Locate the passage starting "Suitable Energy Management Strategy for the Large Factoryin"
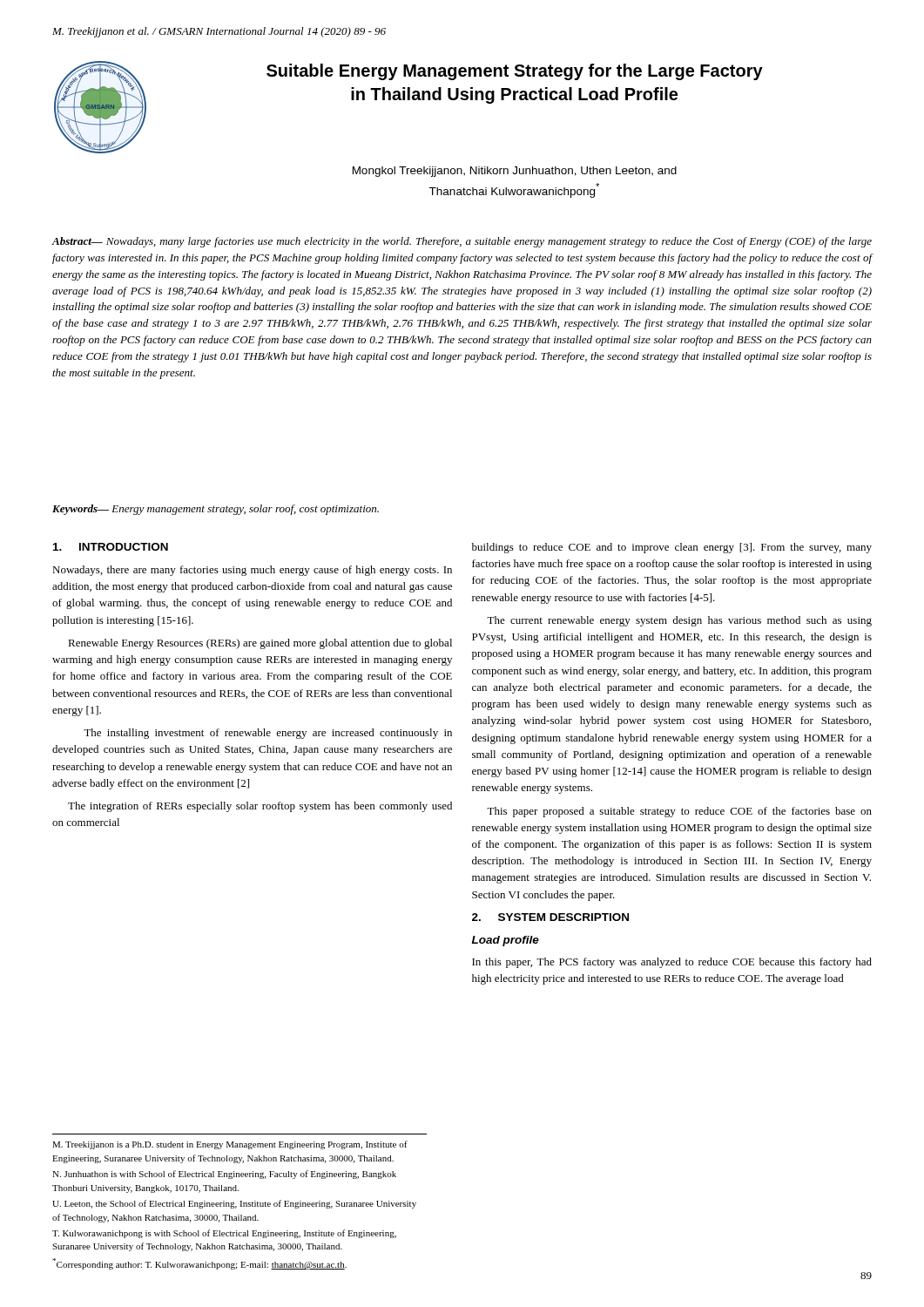 514,83
